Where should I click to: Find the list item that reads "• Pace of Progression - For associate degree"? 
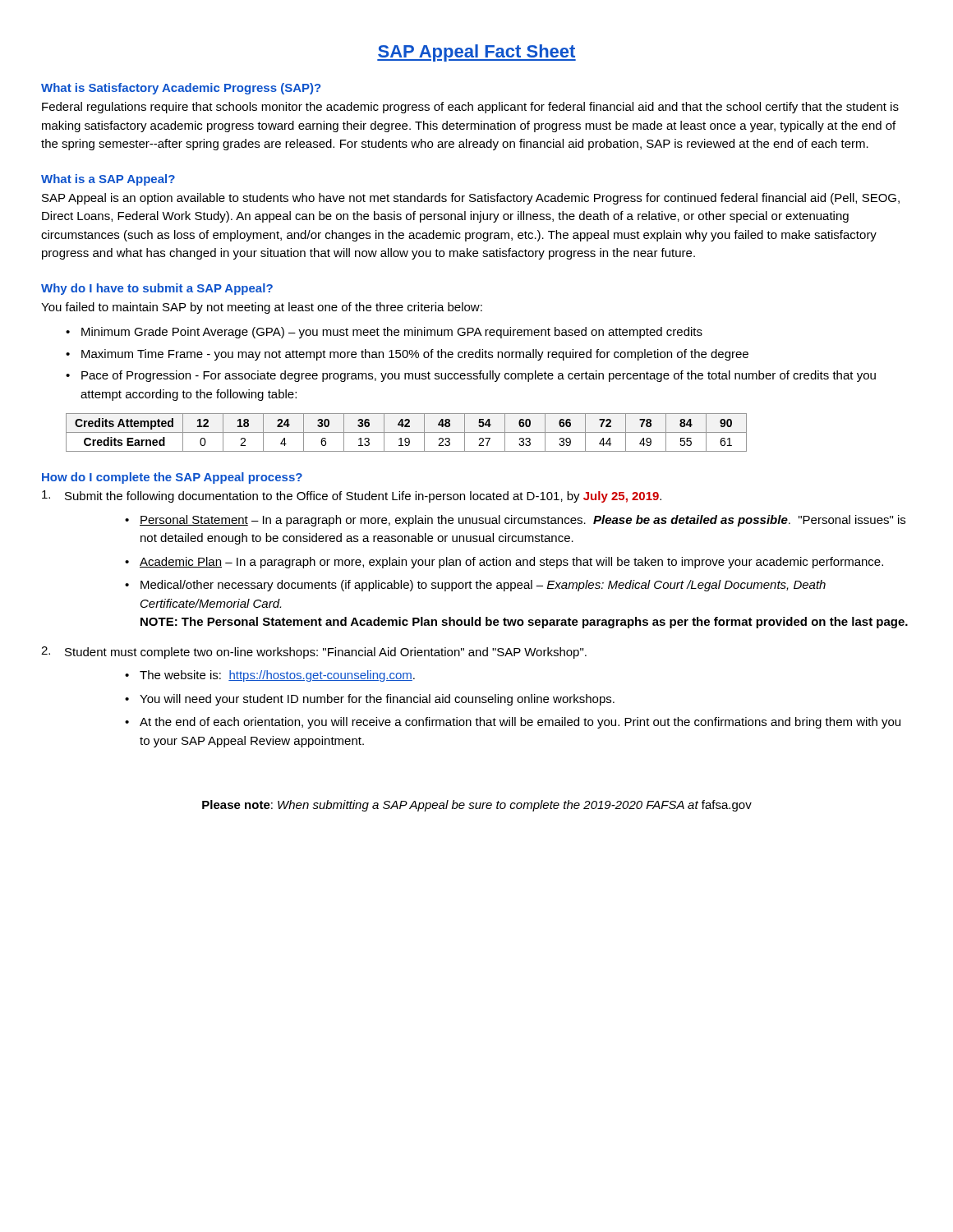[489, 385]
